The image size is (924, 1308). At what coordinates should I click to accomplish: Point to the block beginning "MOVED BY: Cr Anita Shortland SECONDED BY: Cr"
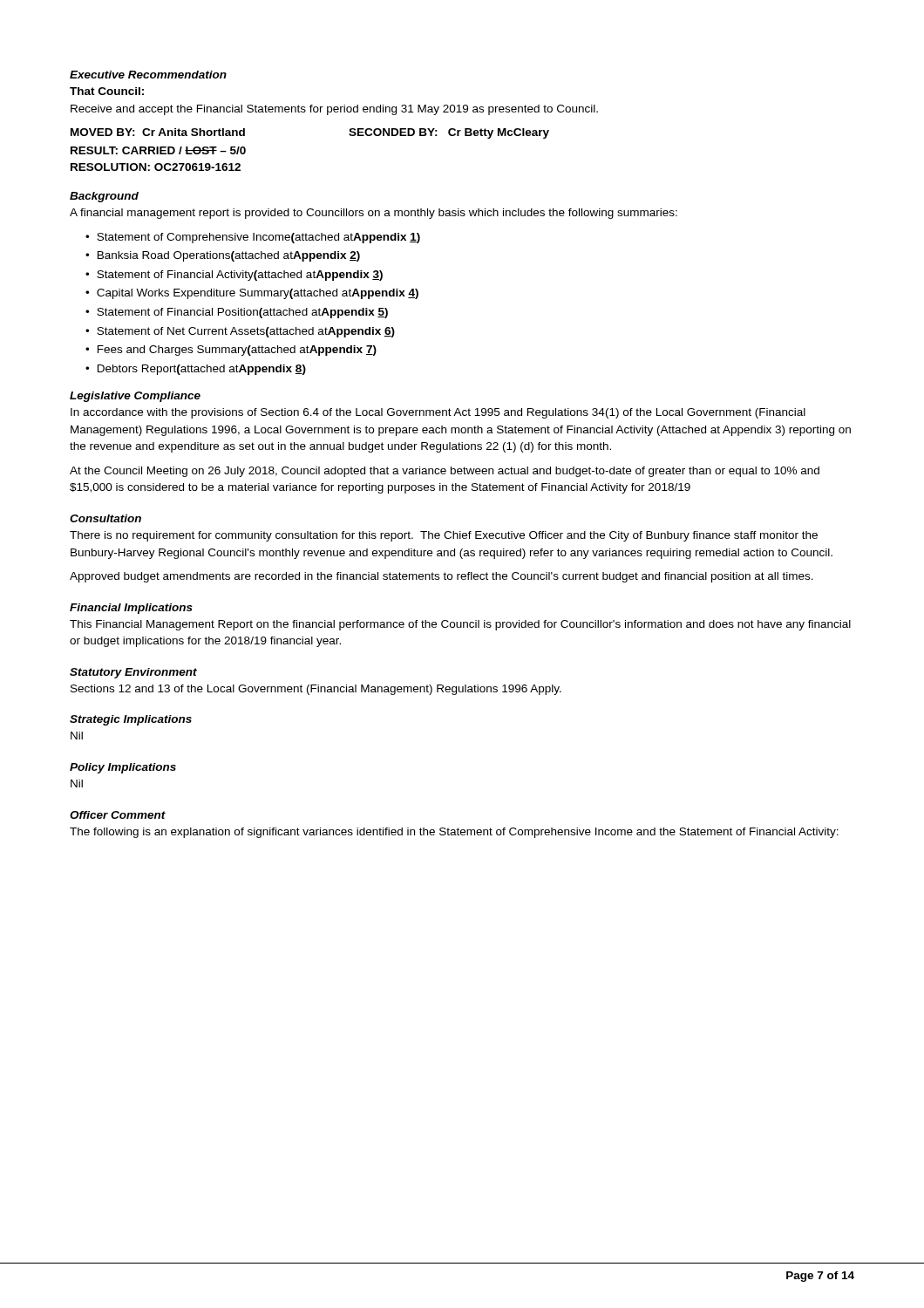[462, 132]
